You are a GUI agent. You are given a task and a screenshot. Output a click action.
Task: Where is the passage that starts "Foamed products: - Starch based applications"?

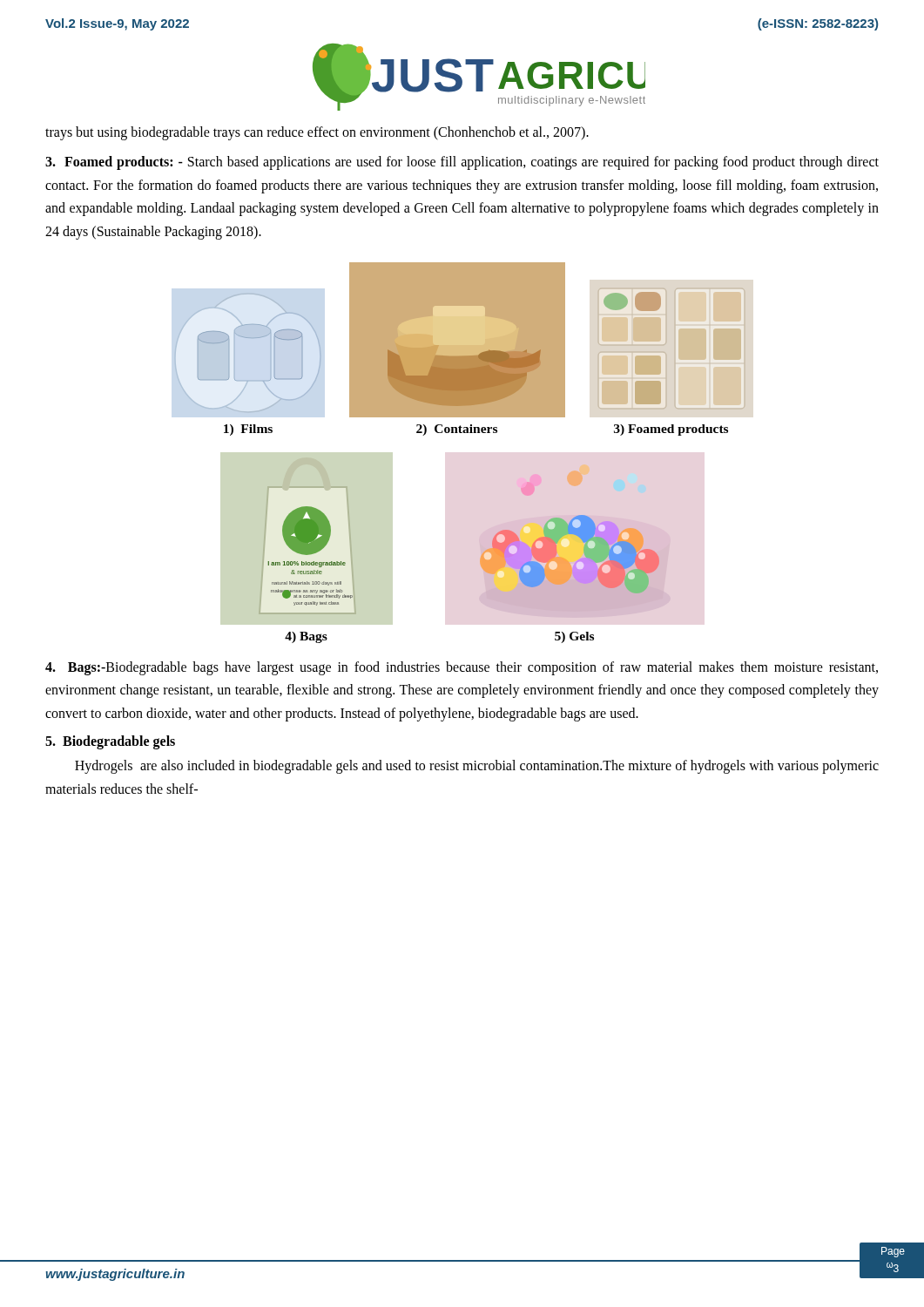(x=462, y=197)
